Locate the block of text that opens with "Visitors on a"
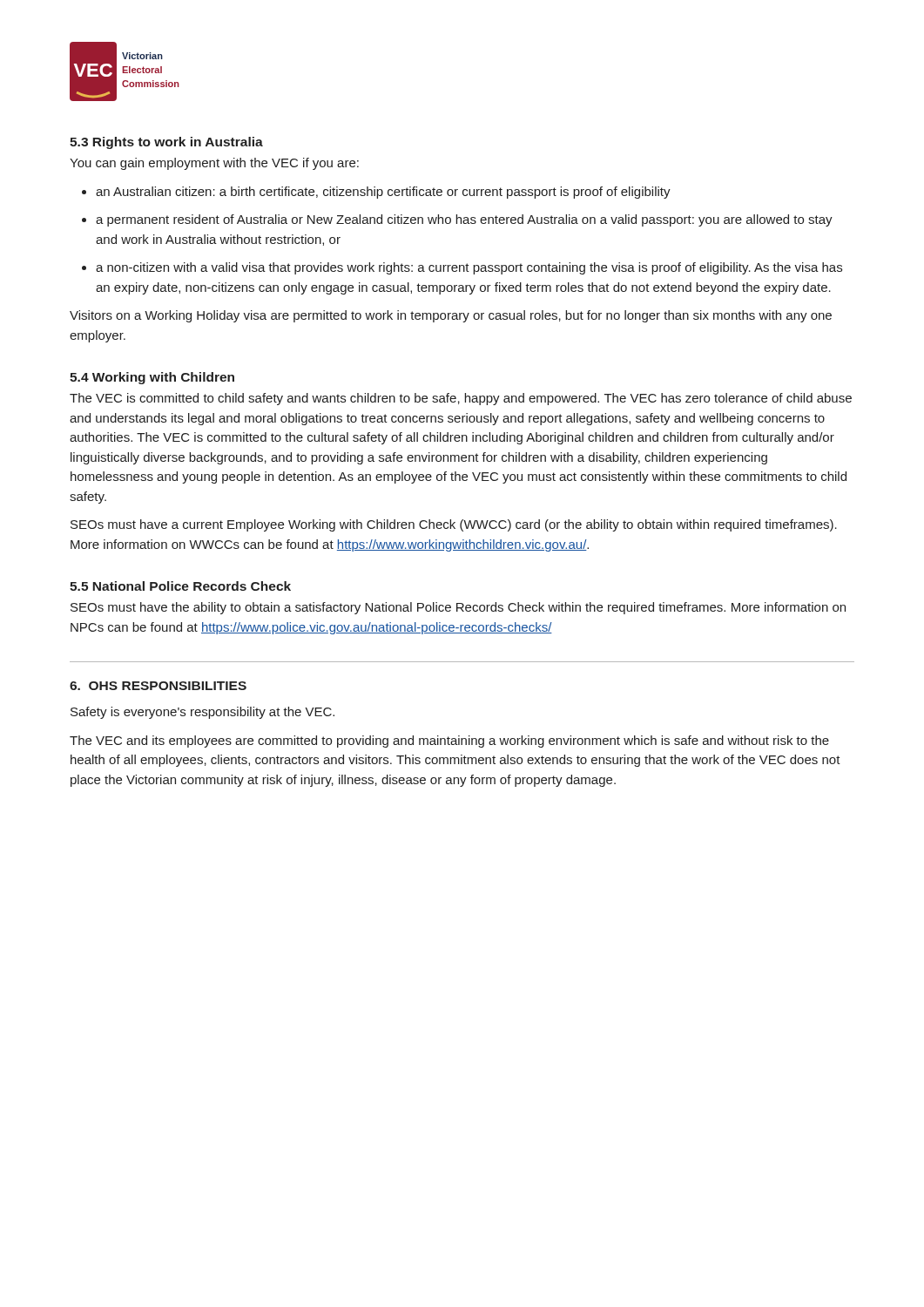The image size is (924, 1307). pos(451,325)
